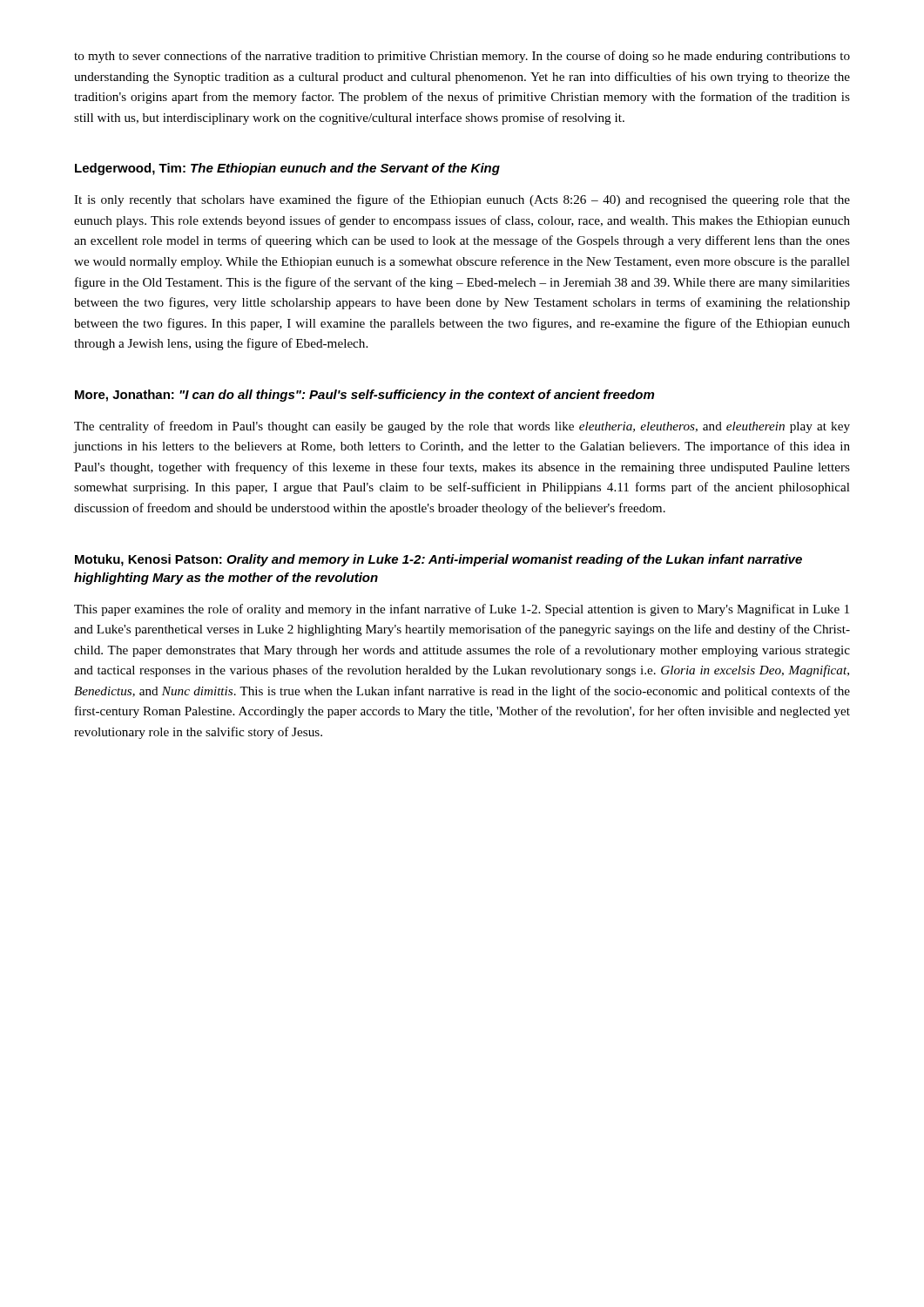Viewport: 924px width, 1307px height.
Task: Find the text block starting "More, Jonathan: "I"
Action: 364,394
